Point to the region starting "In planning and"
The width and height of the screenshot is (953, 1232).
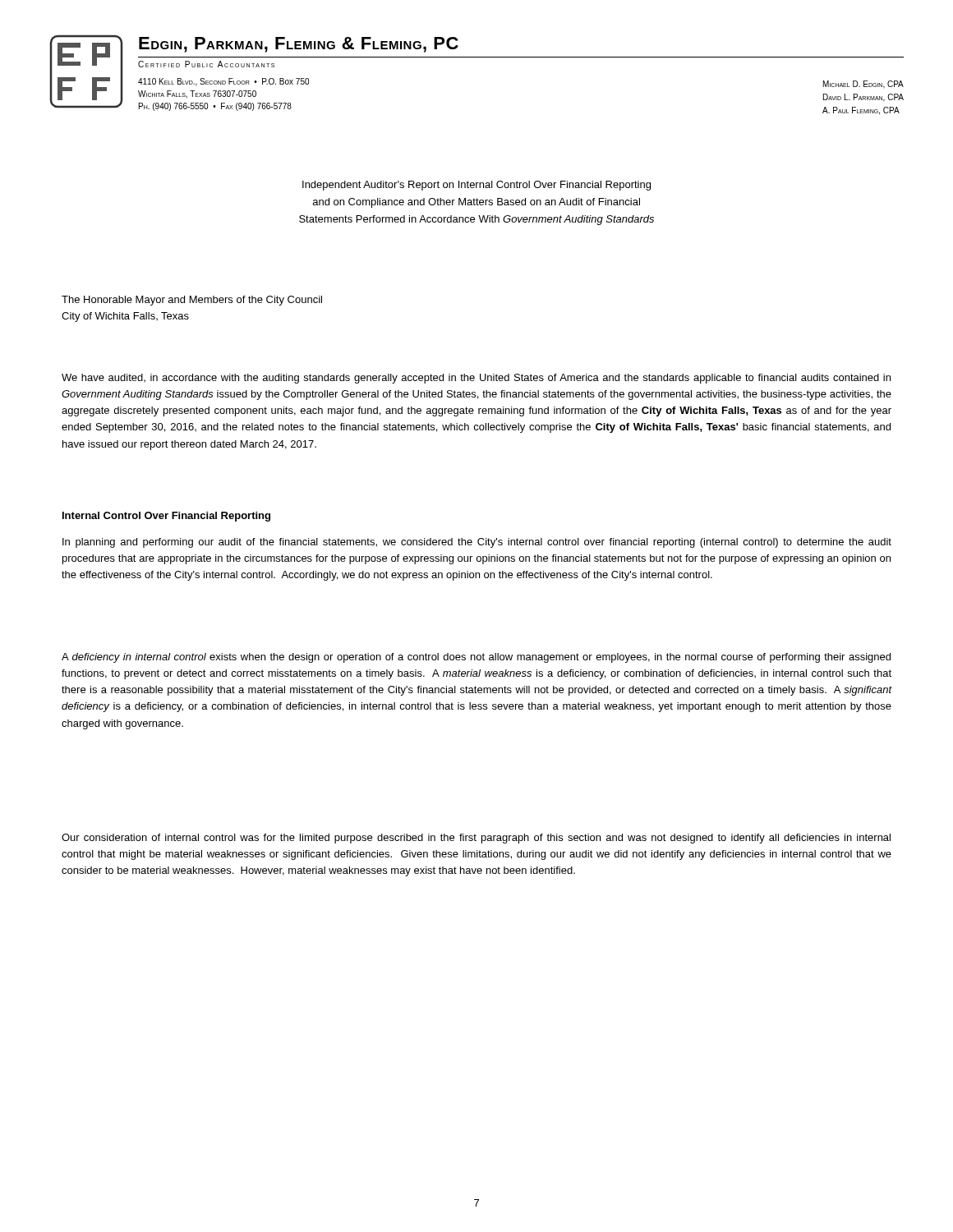[x=476, y=558]
